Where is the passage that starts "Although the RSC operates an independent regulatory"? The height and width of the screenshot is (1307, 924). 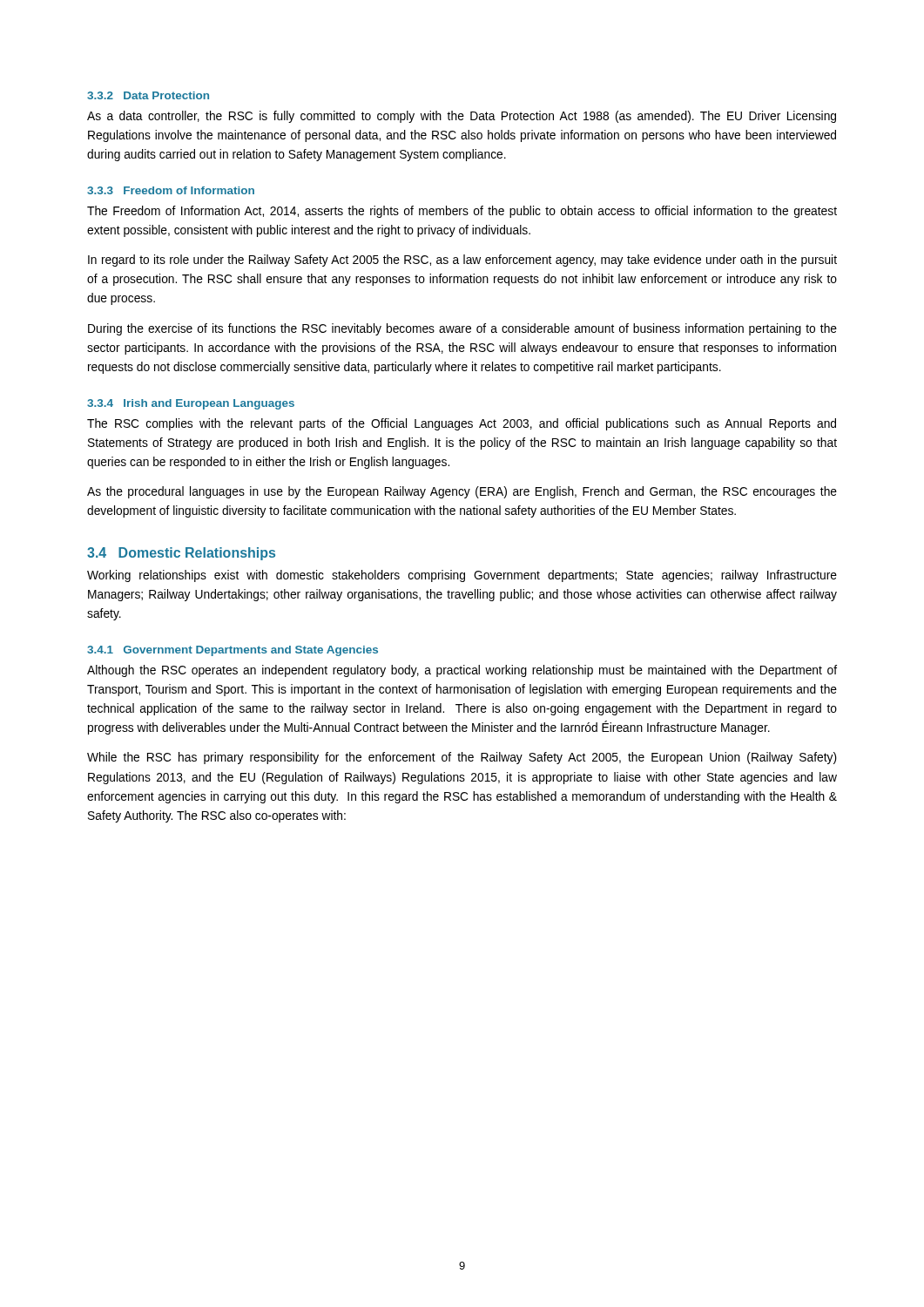pyautogui.click(x=462, y=699)
